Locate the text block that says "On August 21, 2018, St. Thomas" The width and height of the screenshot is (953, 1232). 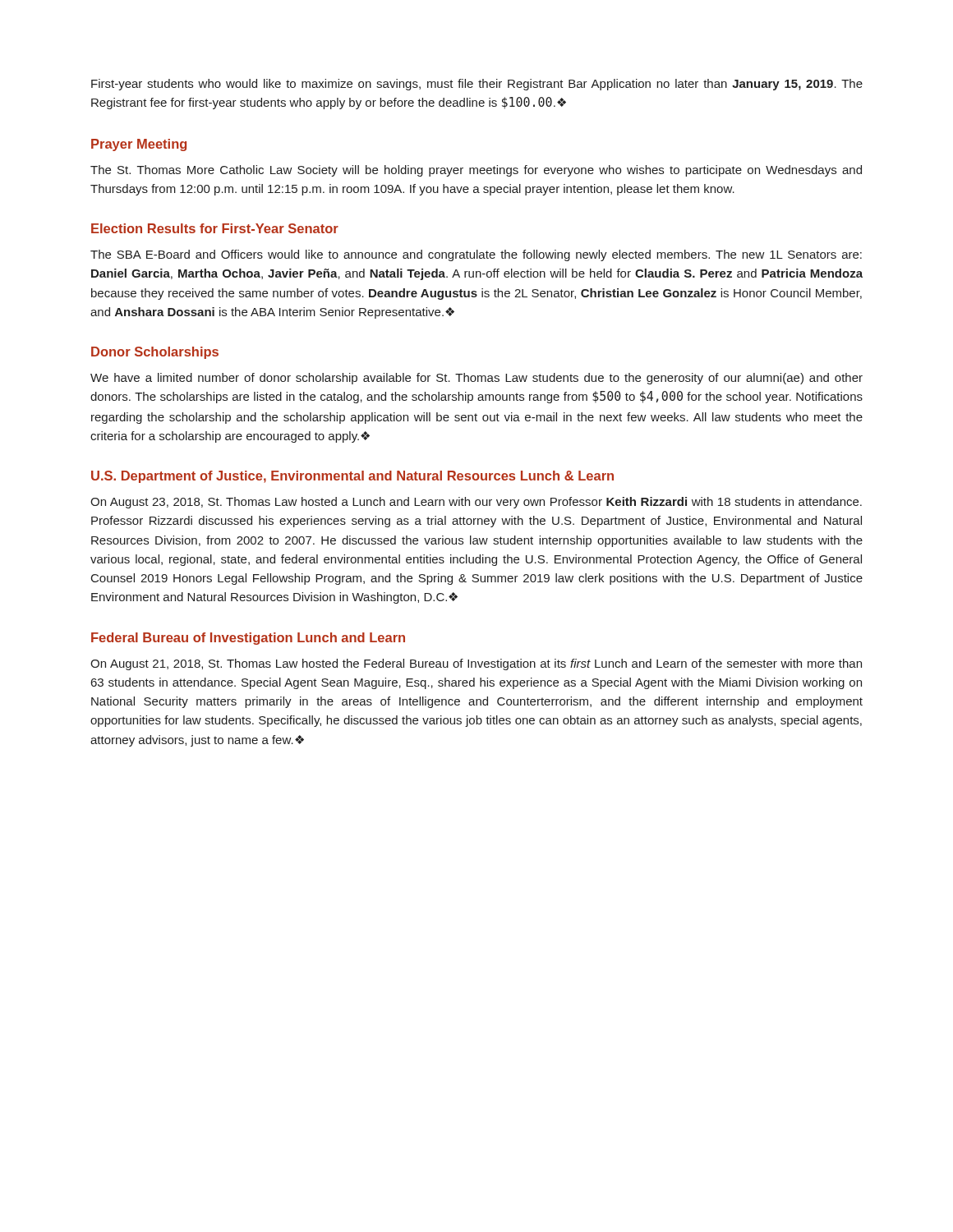click(476, 701)
